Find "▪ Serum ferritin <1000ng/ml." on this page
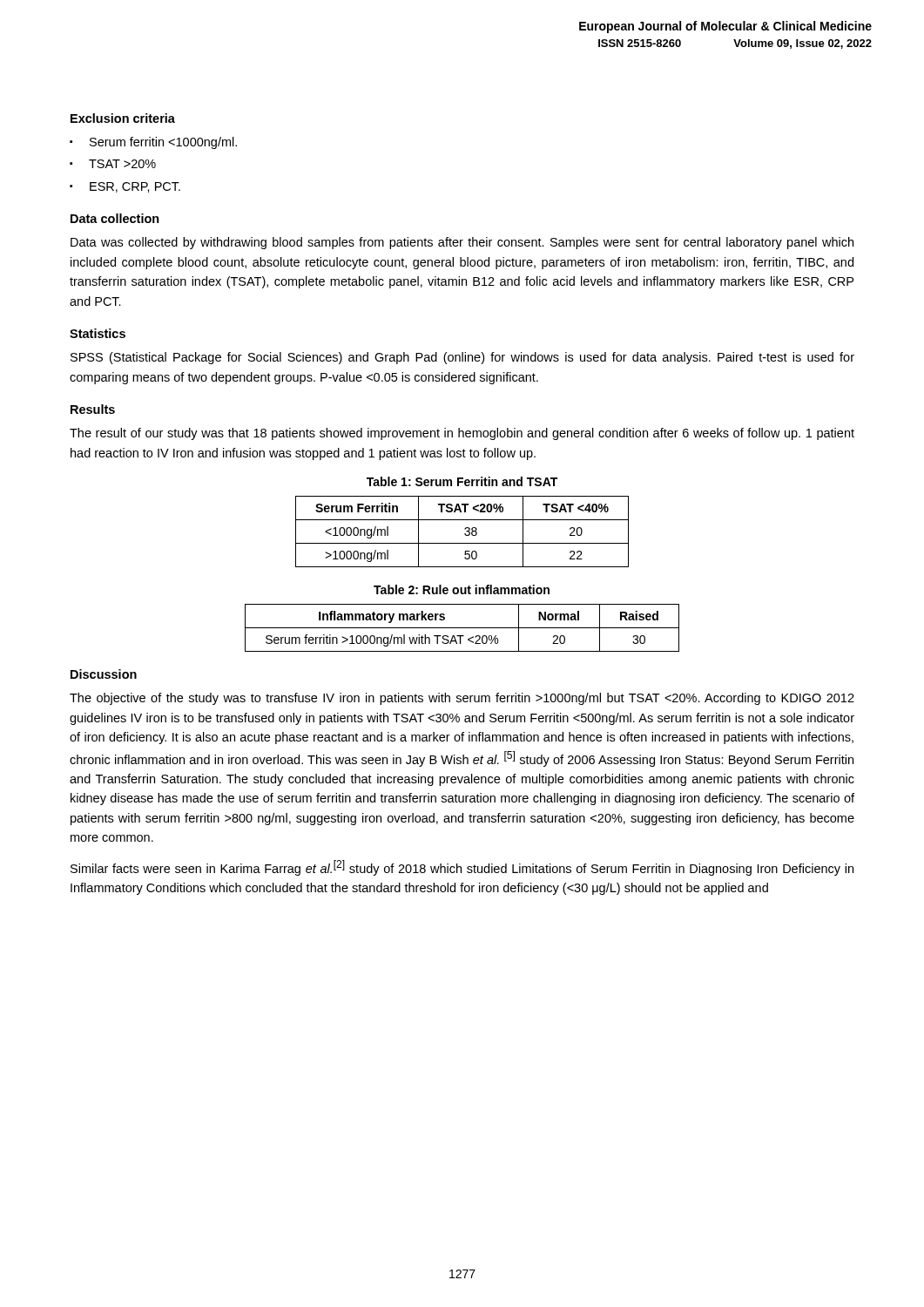 pyautogui.click(x=154, y=142)
